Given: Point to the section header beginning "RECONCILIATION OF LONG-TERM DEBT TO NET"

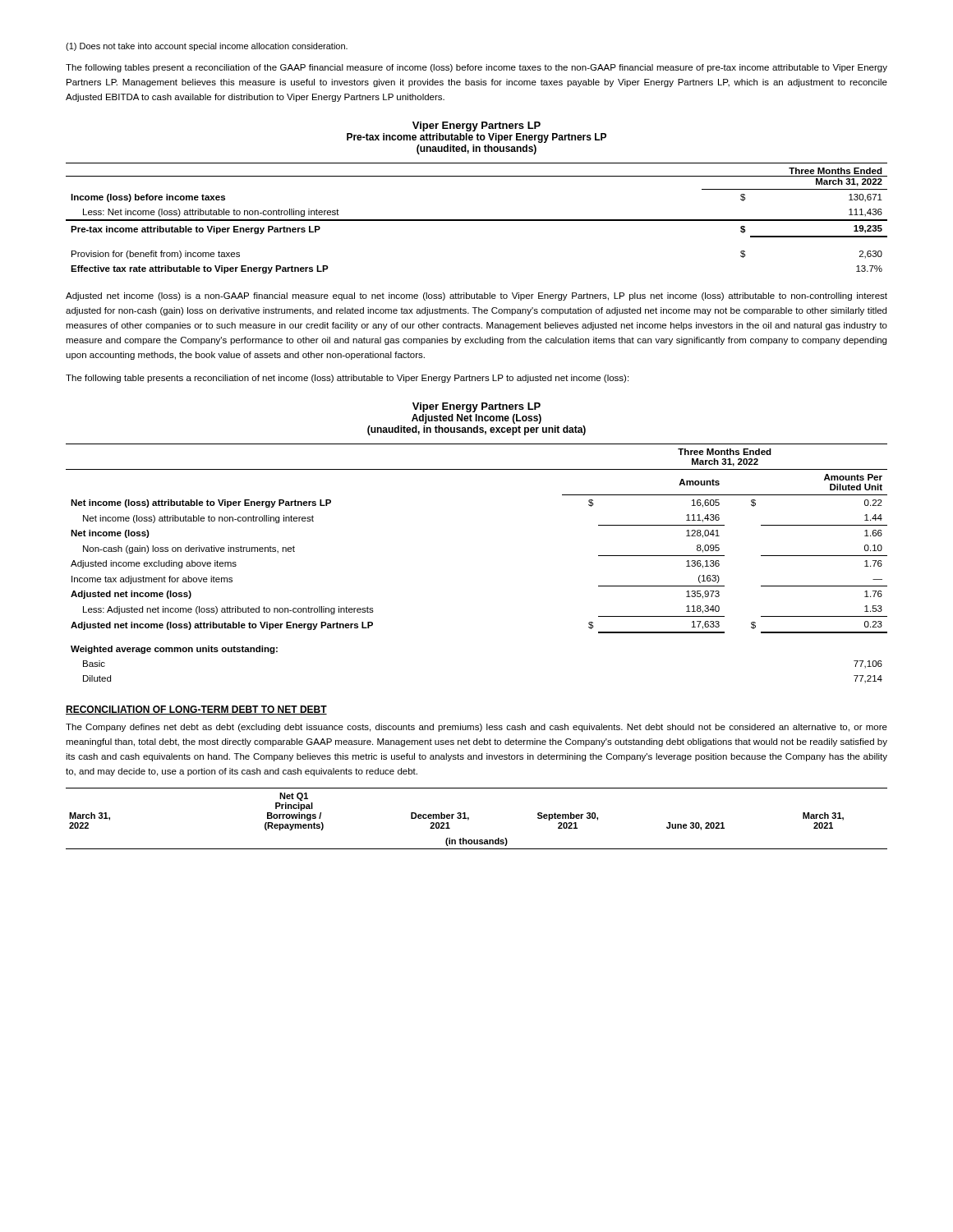Looking at the screenshot, I should coord(196,710).
